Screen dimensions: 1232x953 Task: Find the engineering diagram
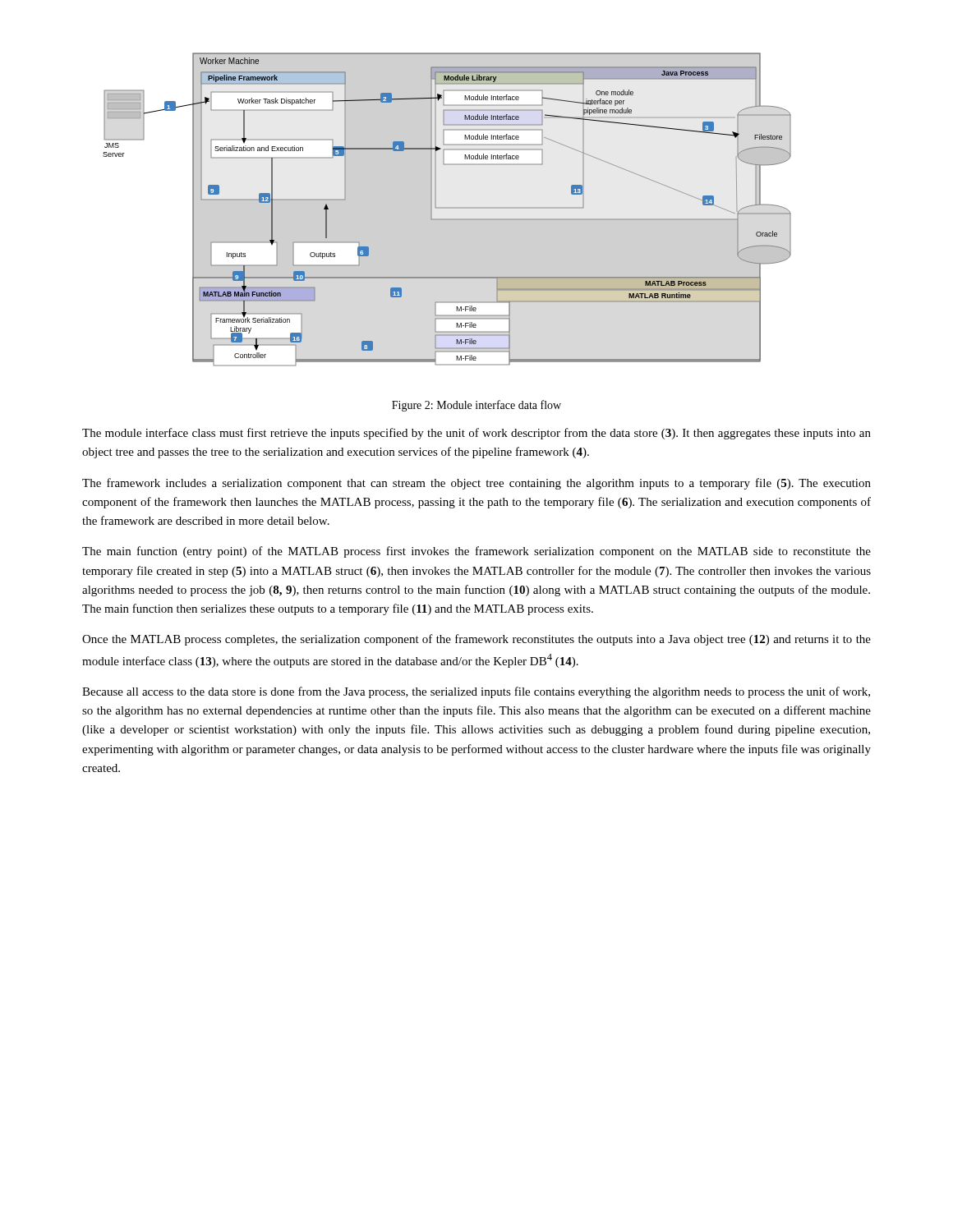[x=476, y=222]
